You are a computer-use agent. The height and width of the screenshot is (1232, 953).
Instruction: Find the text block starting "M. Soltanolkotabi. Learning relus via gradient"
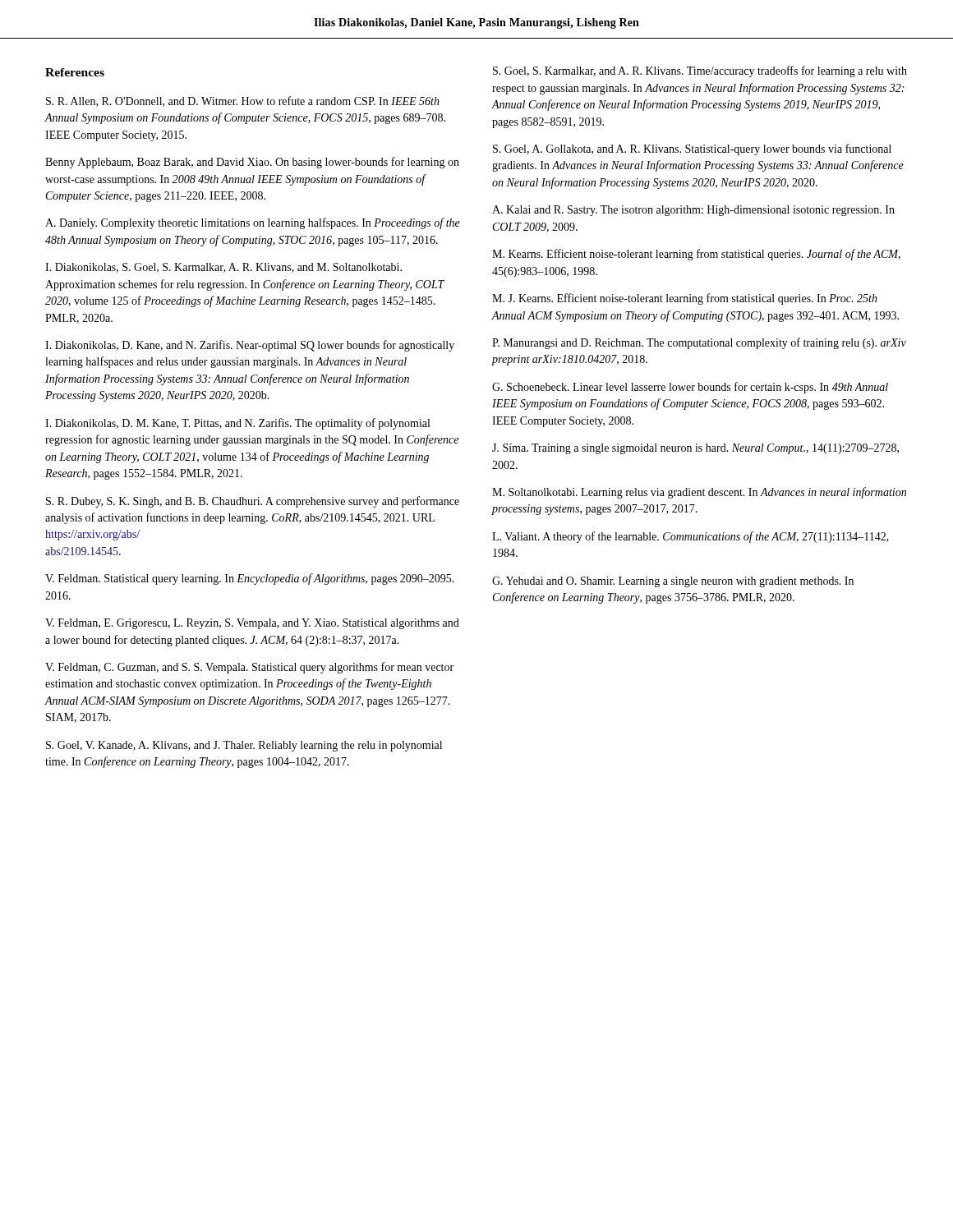pyautogui.click(x=699, y=501)
